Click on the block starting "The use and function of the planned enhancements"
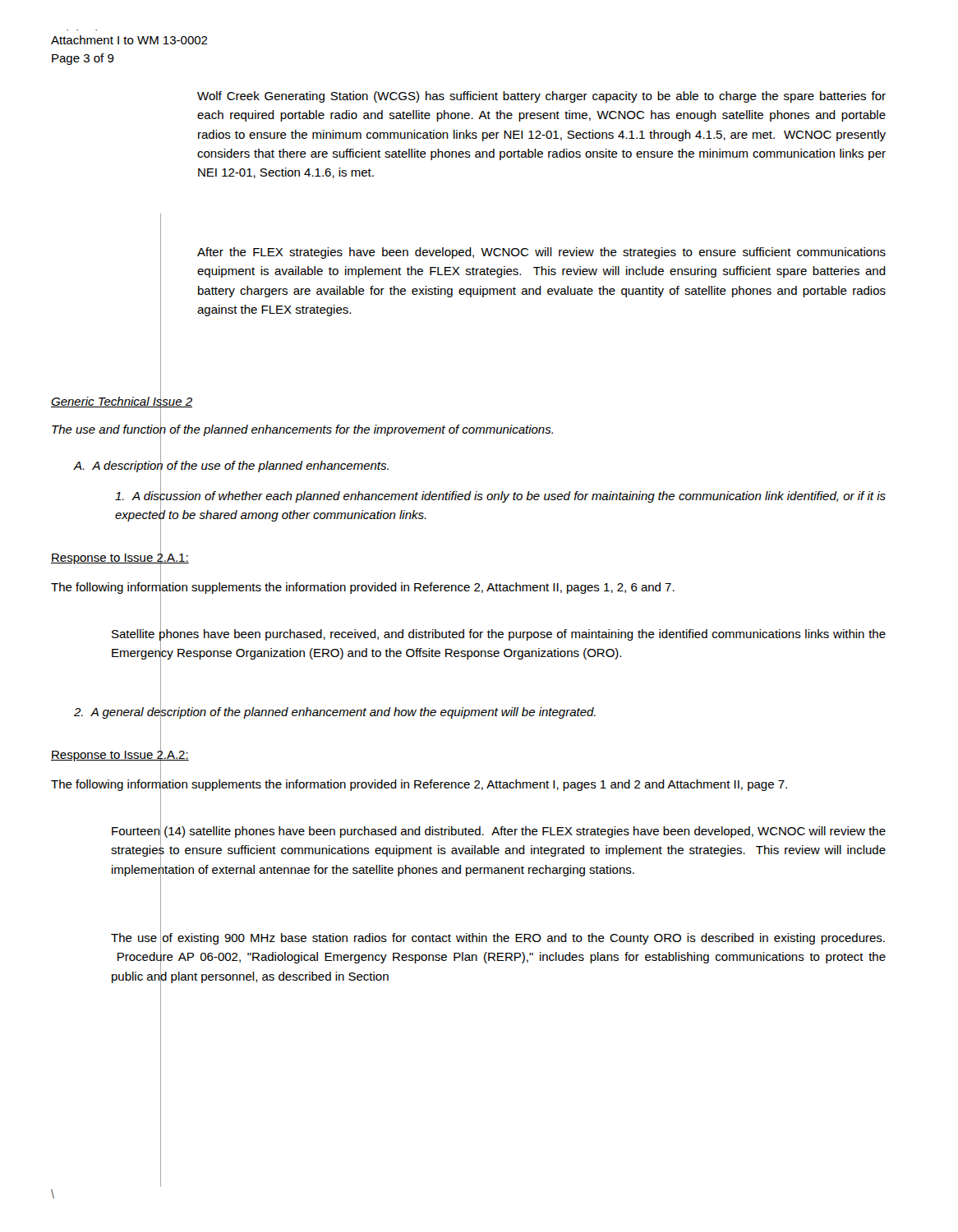Viewport: 958px width, 1232px height. click(303, 429)
